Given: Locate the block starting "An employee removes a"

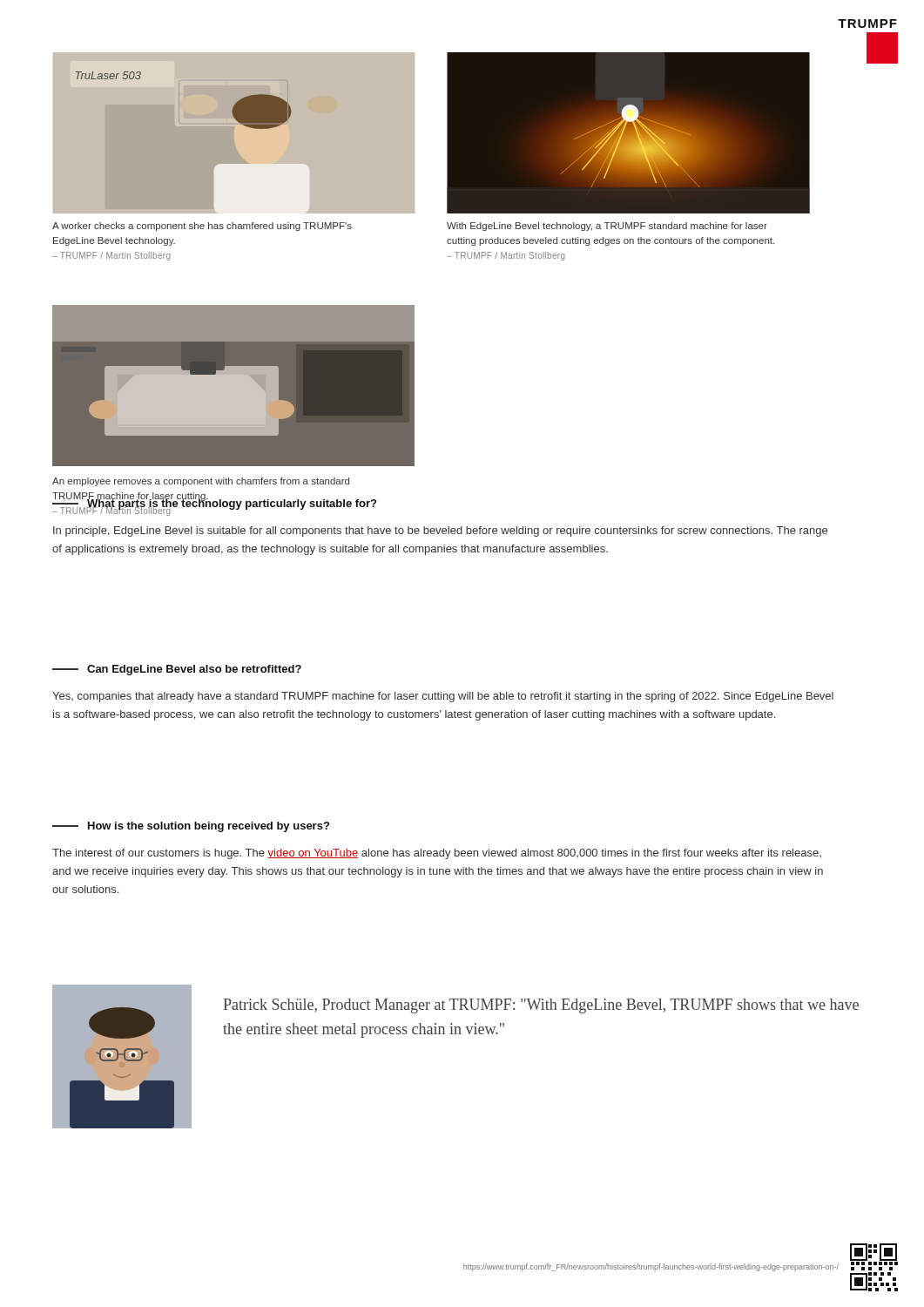Looking at the screenshot, I should tap(201, 488).
